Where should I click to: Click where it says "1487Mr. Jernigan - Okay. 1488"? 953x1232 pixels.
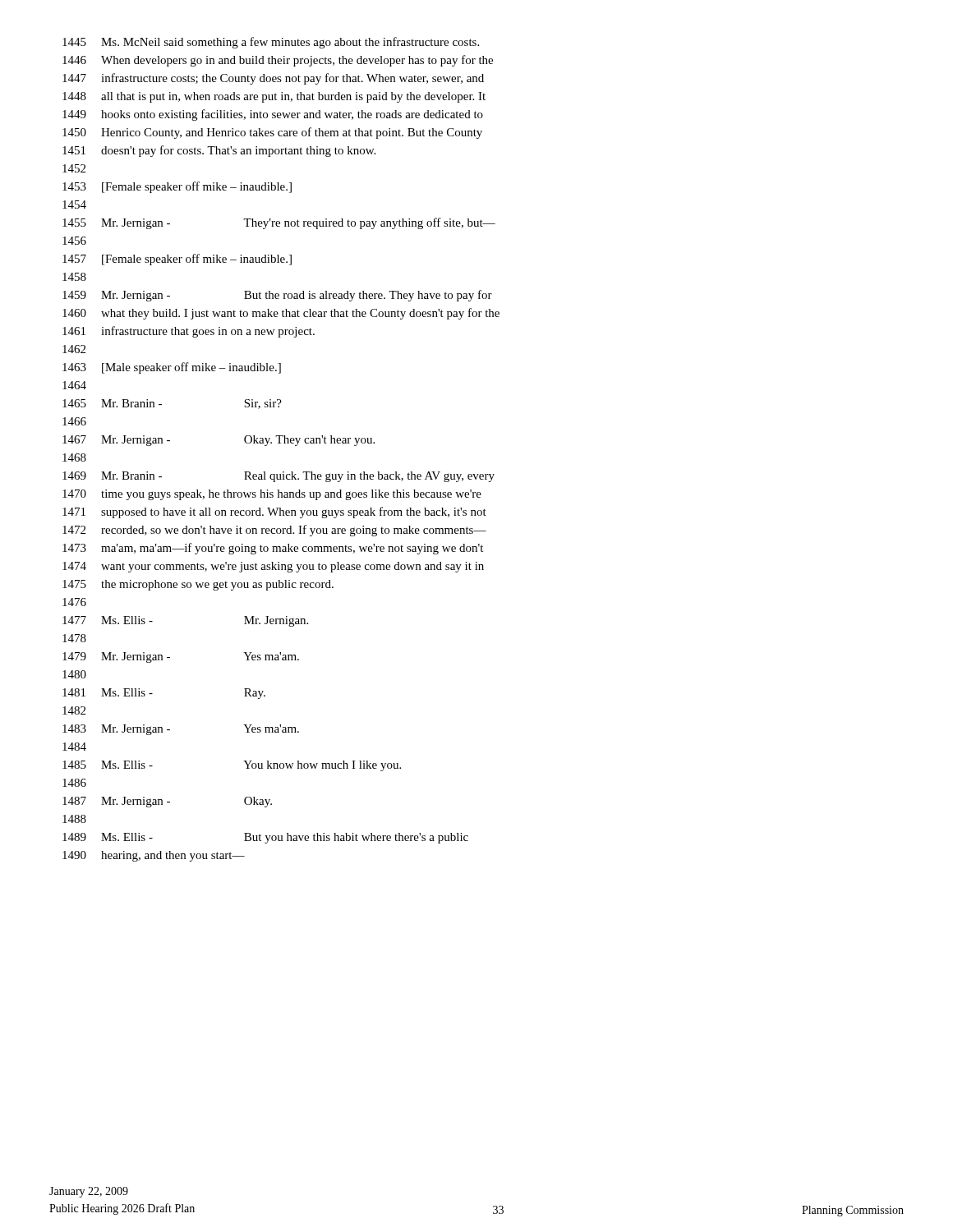167,802
